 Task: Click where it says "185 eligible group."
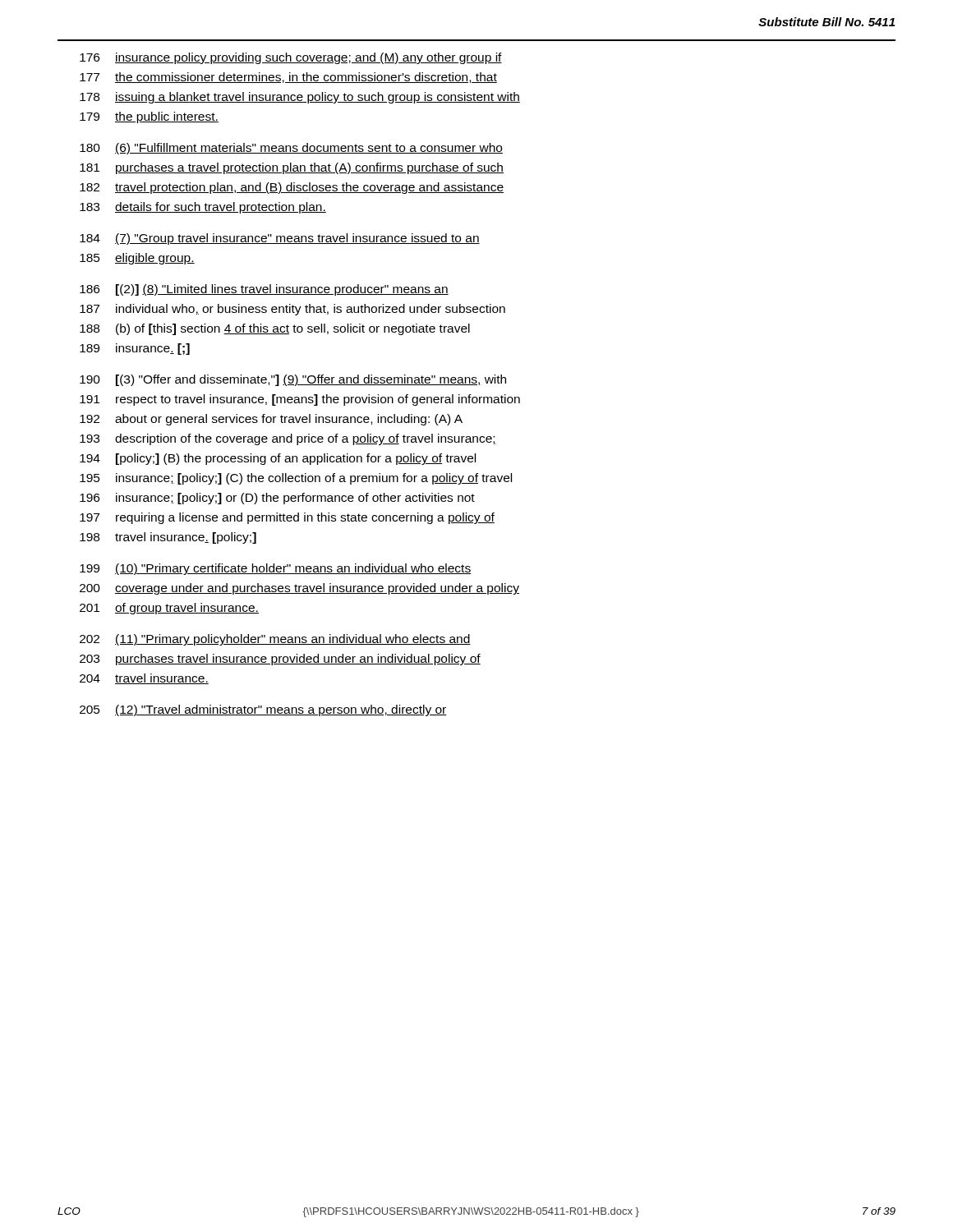(126, 258)
